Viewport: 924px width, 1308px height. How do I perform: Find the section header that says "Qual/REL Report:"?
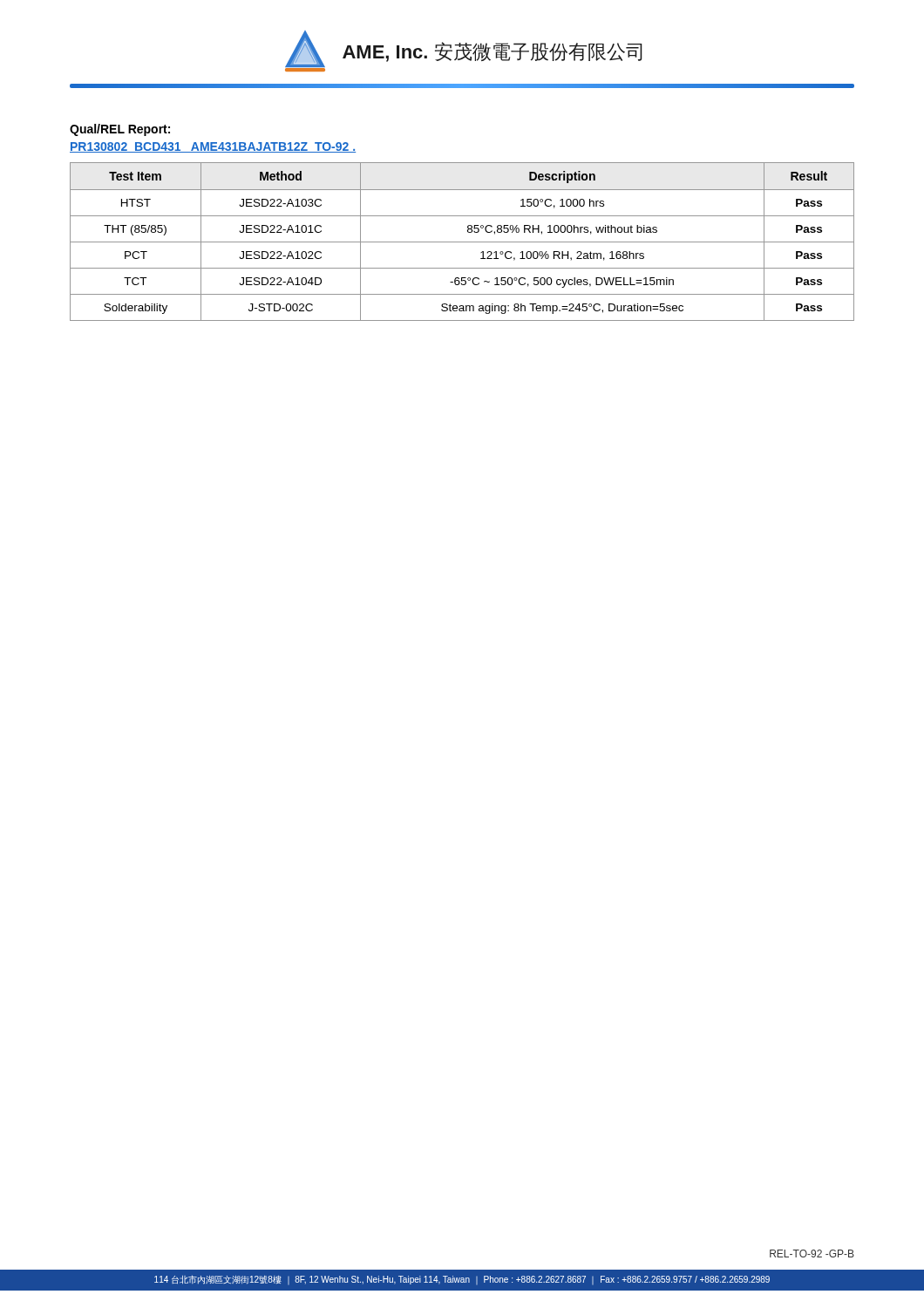tap(120, 129)
